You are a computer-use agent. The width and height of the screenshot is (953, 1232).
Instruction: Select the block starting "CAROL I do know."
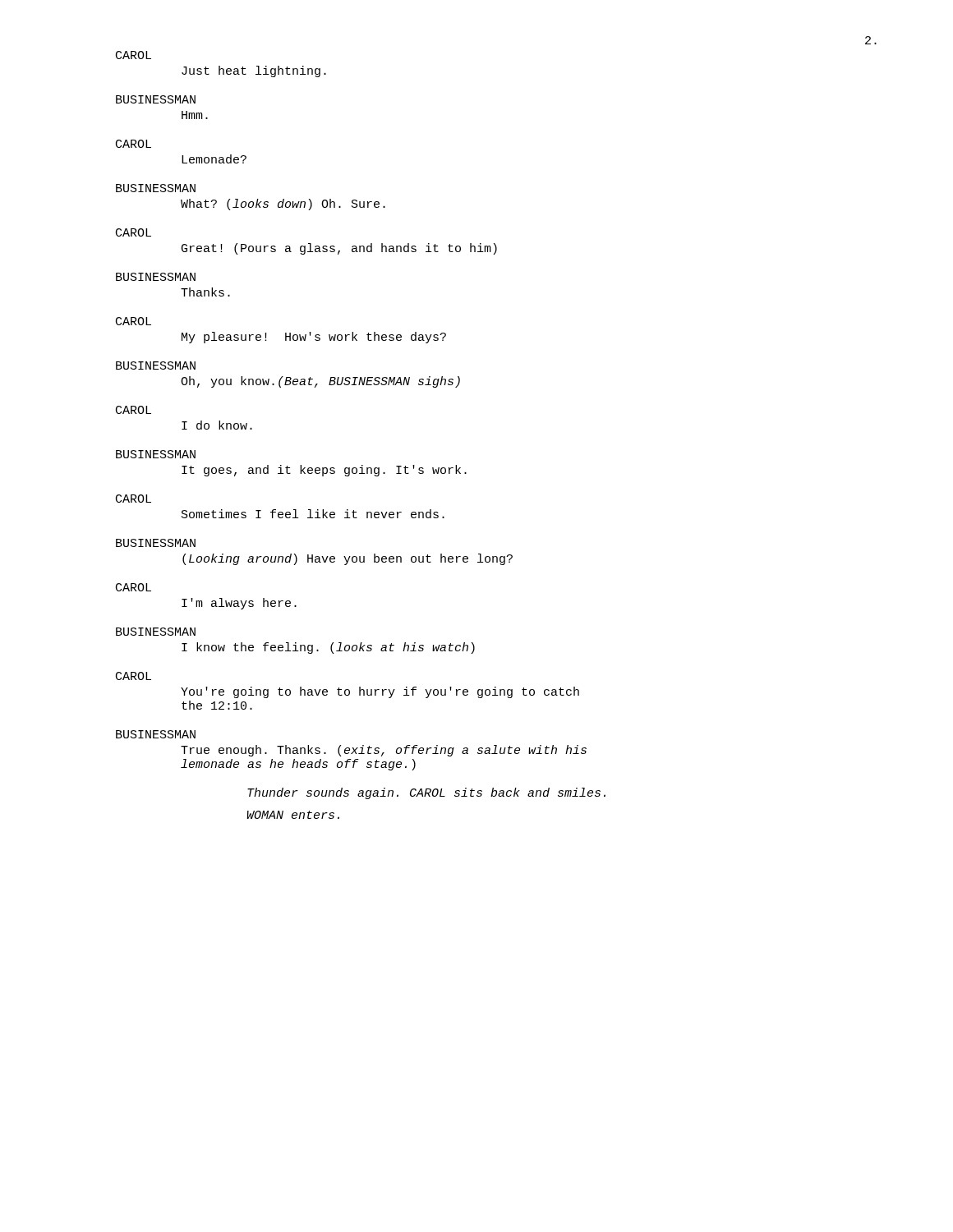click(134, 410)
